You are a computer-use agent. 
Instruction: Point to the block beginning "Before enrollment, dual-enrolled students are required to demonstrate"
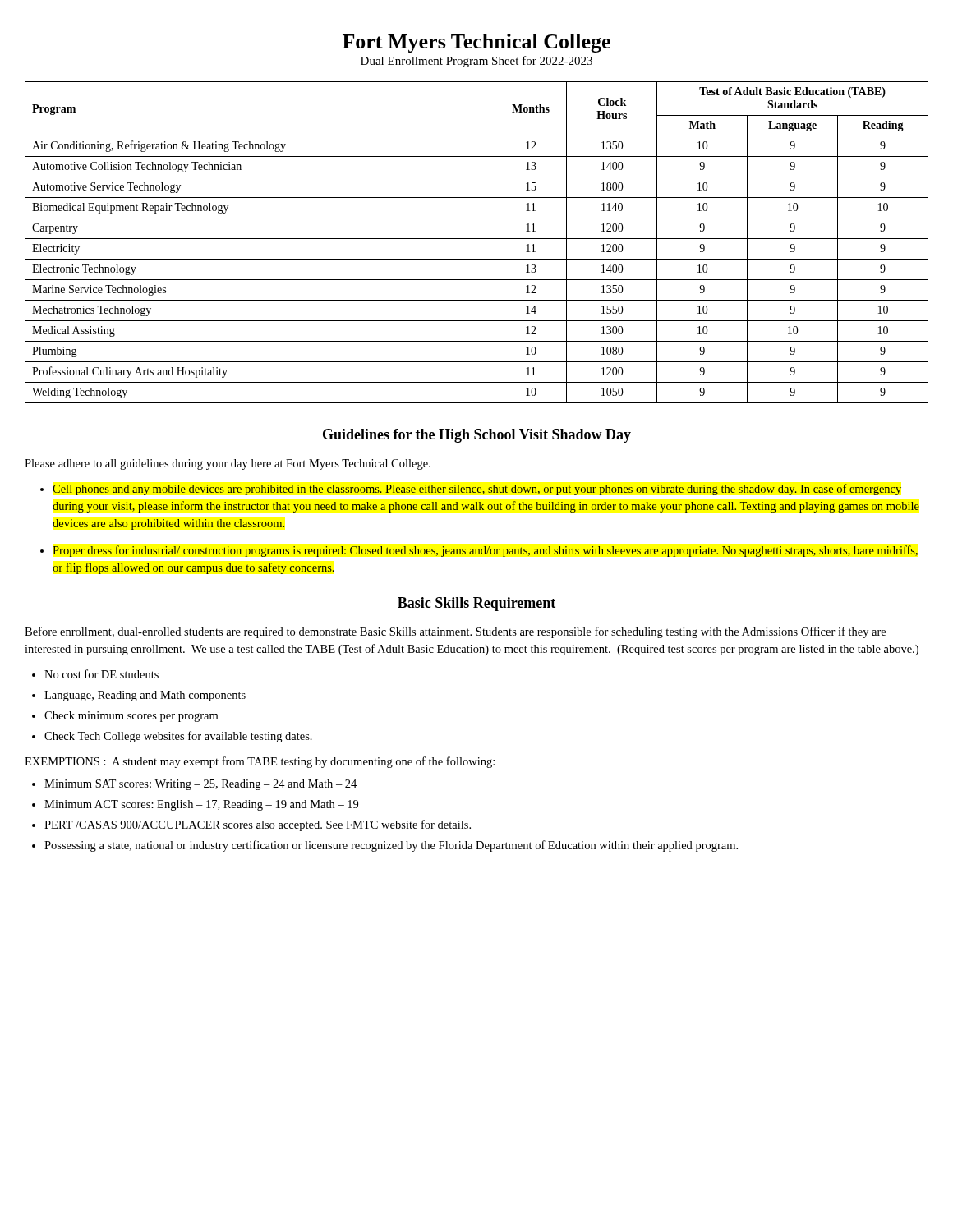tap(472, 640)
